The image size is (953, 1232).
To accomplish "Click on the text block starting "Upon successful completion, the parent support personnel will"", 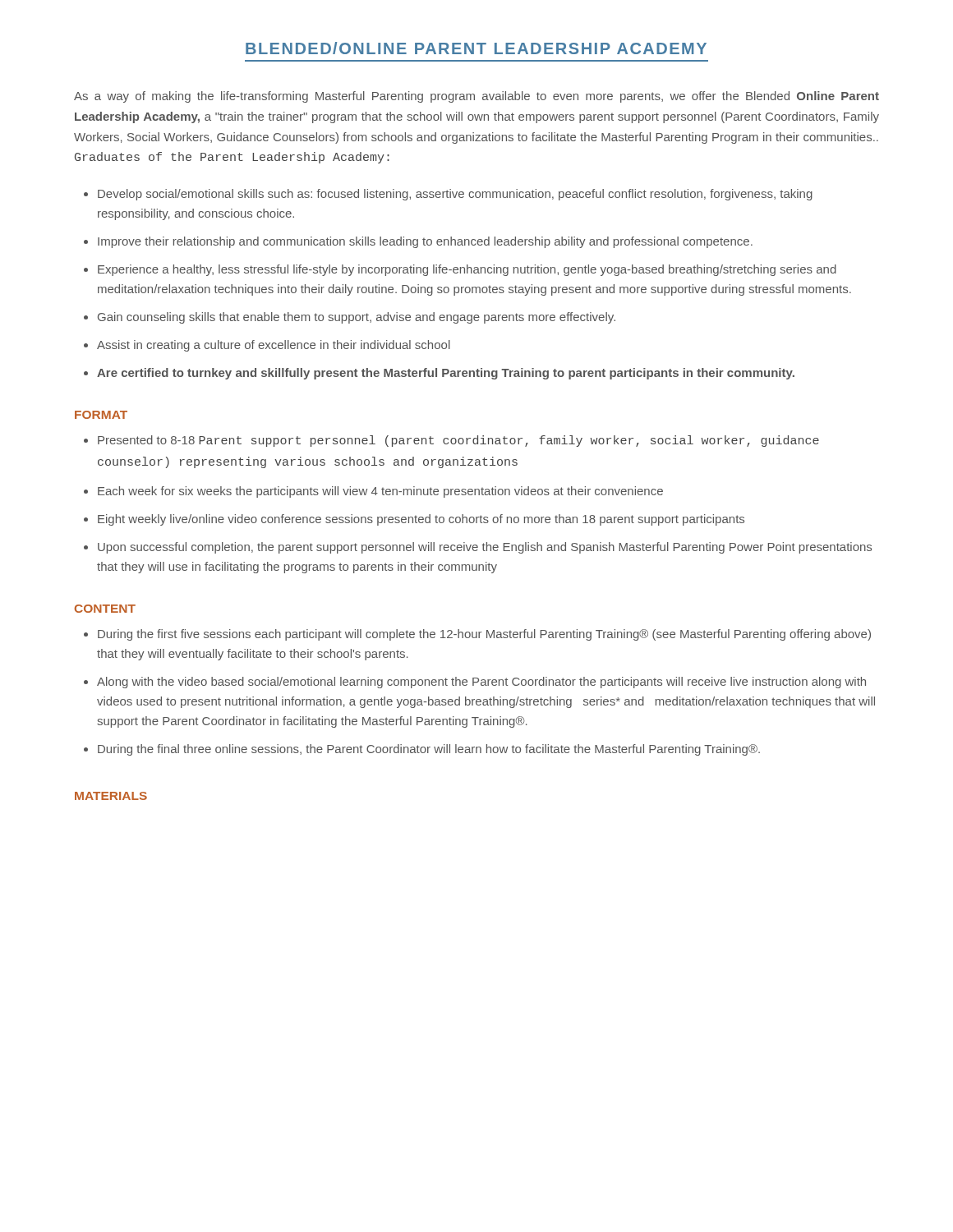I will coord(485,556).
